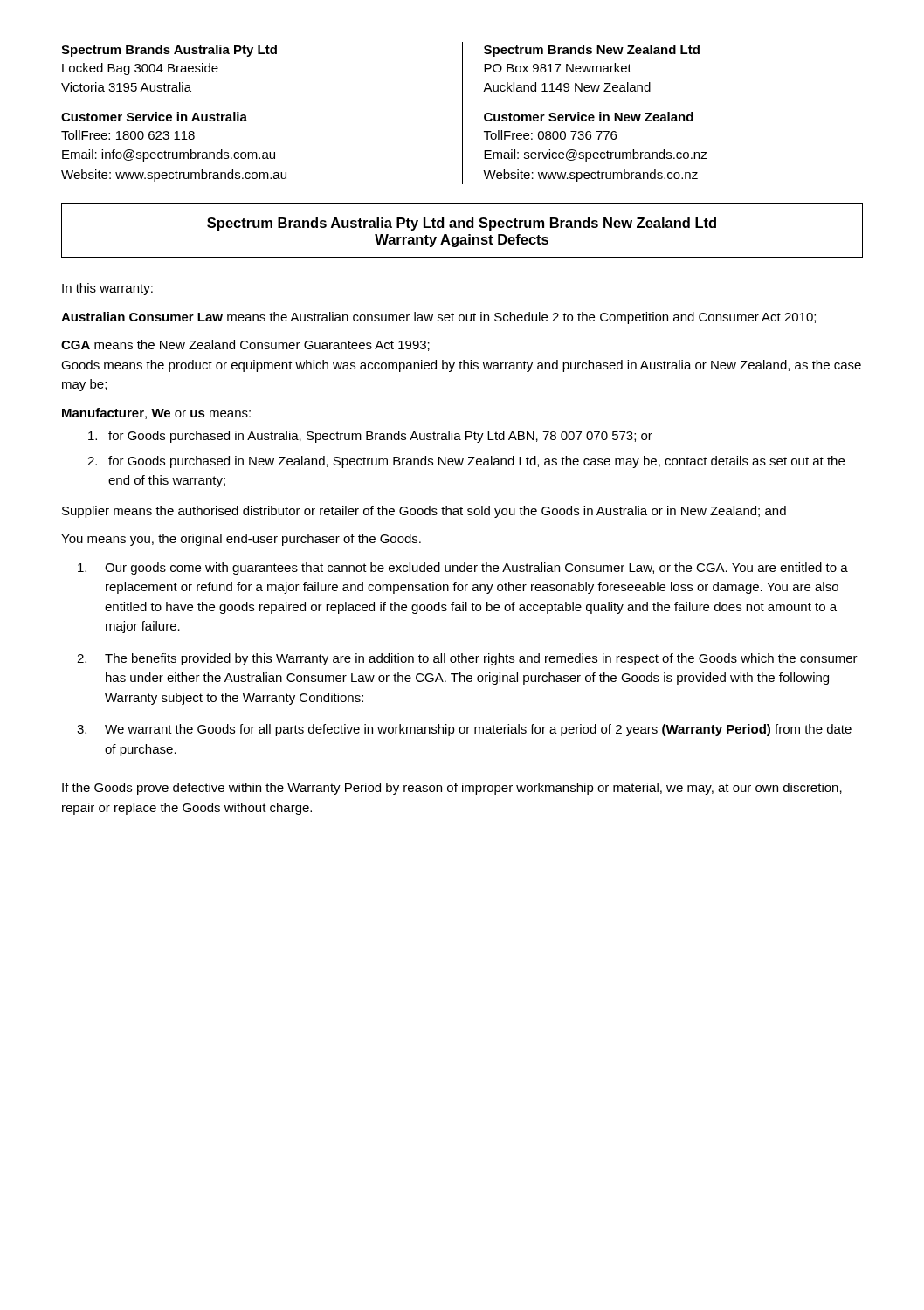Find the title that says "Spectrum Brands Australia Pty Ltd and"
The width and height of the screenshot is (924, 1310).
click(462, 231)
